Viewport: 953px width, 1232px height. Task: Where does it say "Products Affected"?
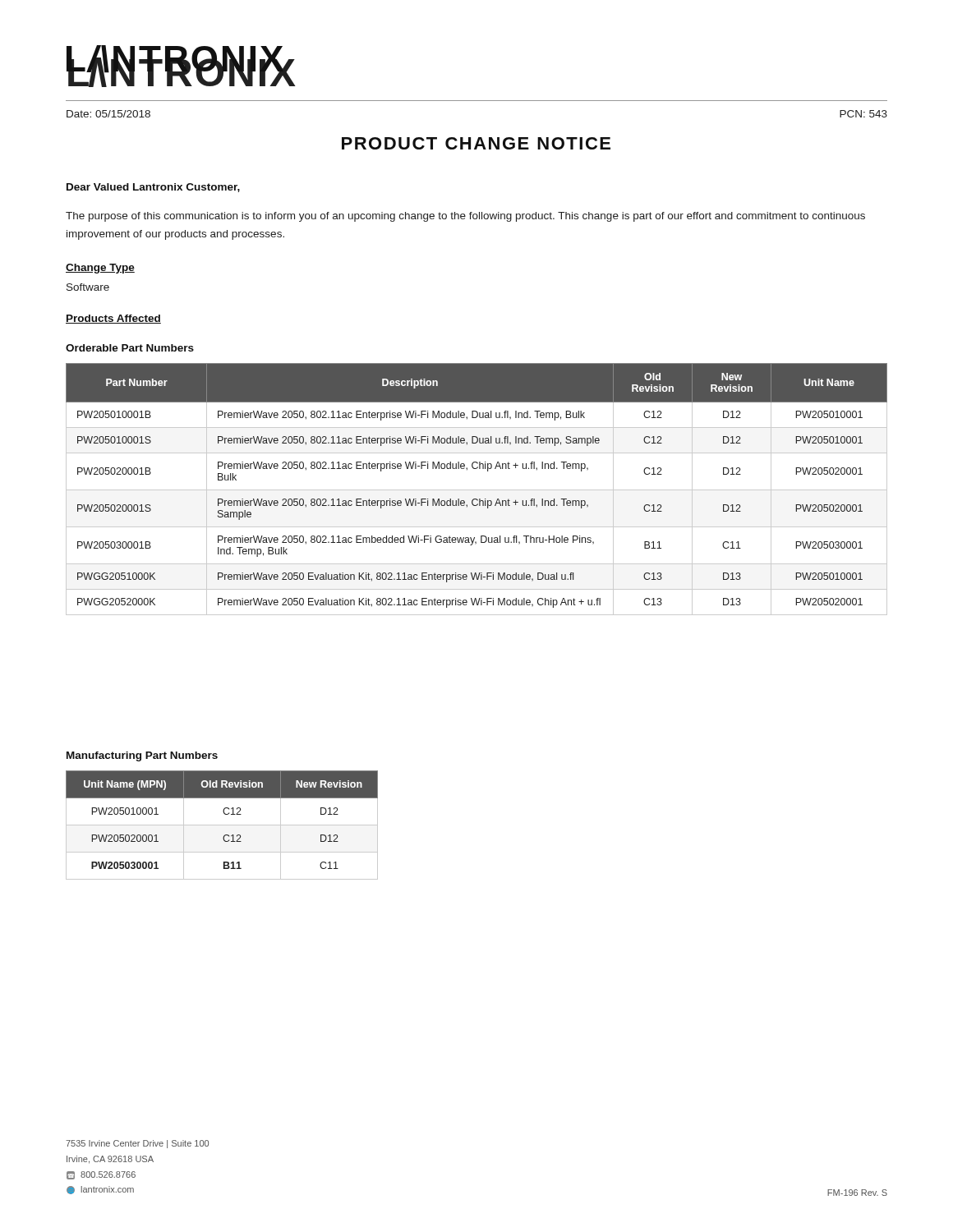pos(113,318)
